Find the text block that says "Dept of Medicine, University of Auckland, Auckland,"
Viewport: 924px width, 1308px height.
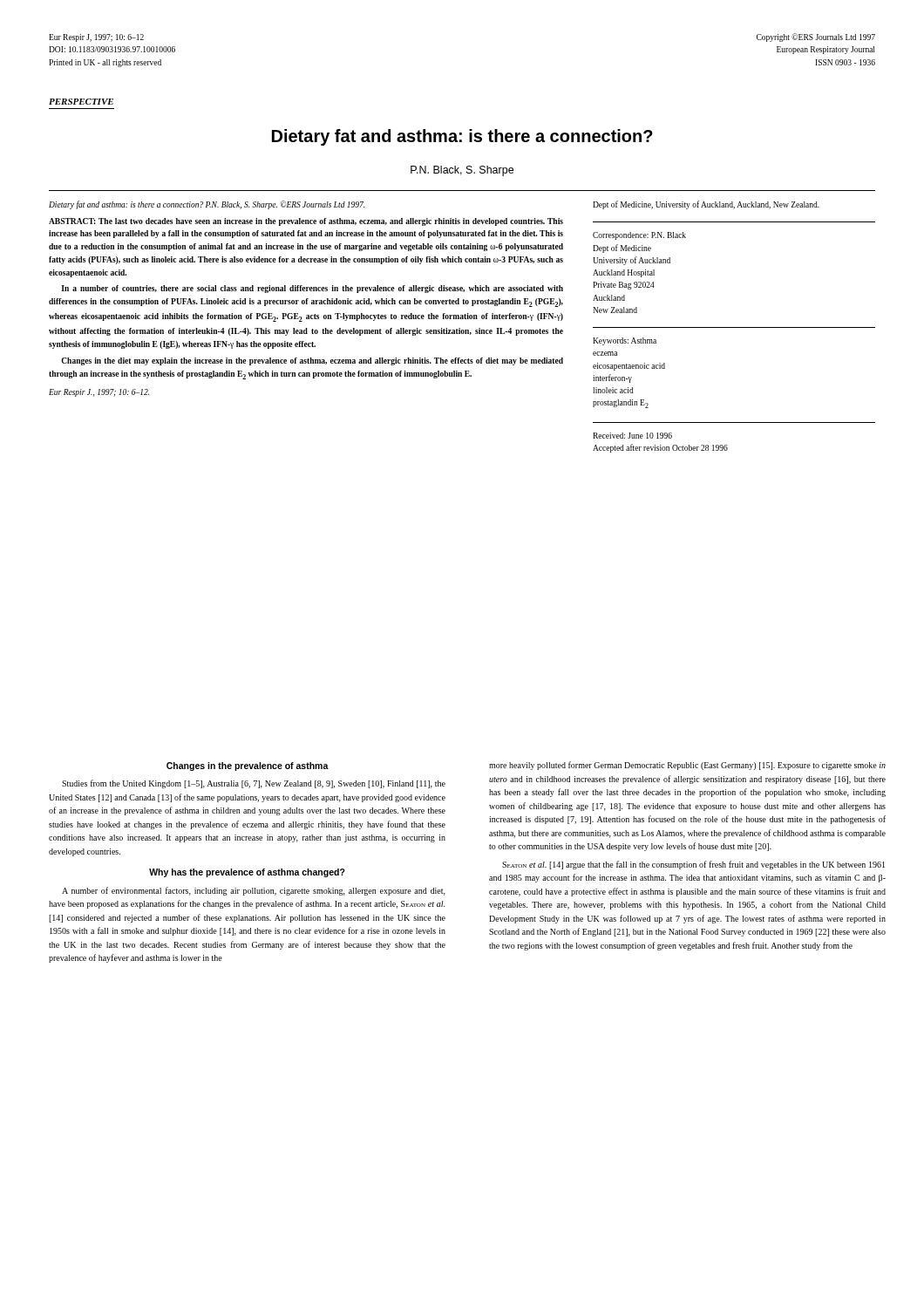pyautogui.click(x=734, y=205)
